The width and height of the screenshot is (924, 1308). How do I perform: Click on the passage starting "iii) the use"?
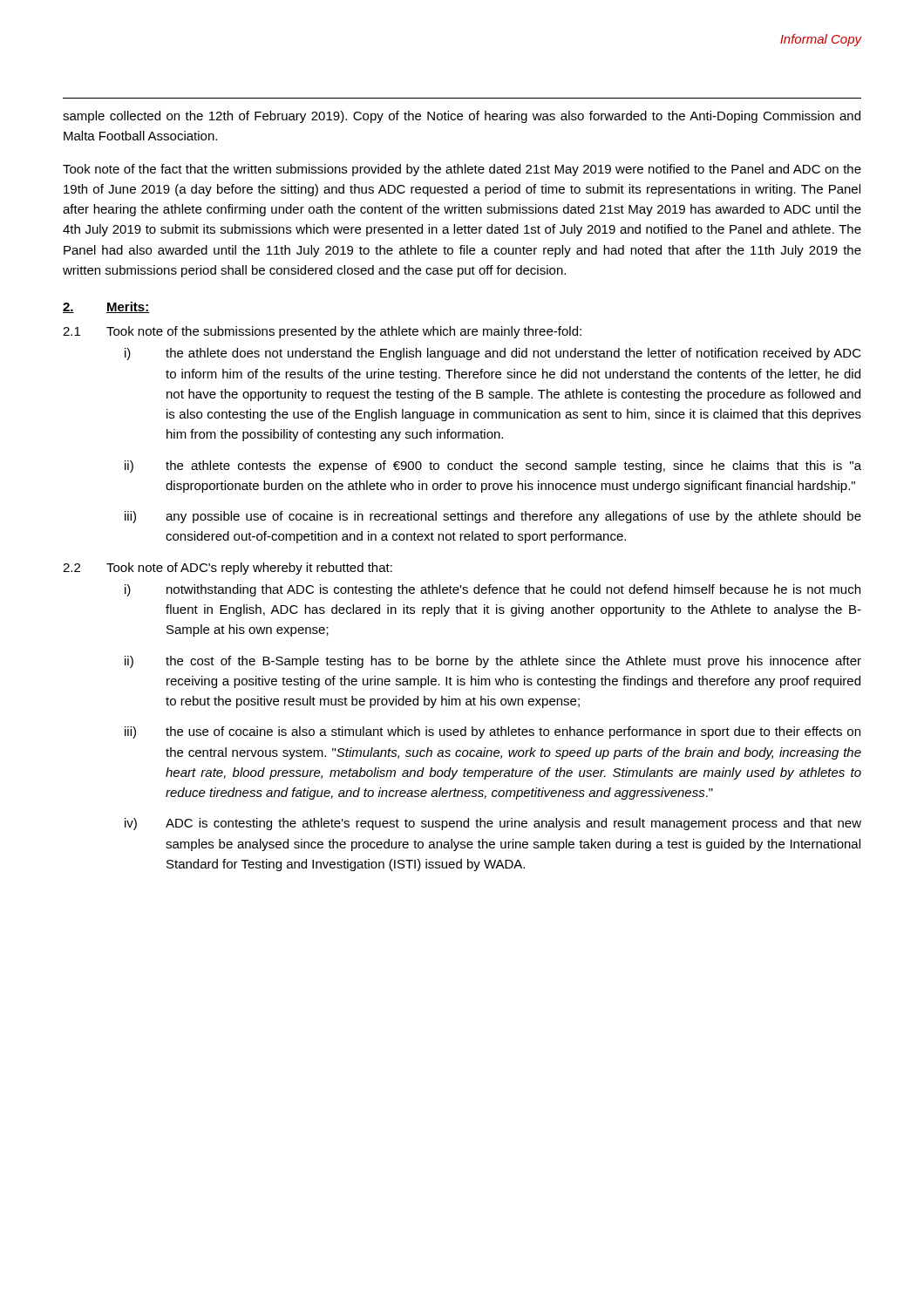click(x=493, y=762)
